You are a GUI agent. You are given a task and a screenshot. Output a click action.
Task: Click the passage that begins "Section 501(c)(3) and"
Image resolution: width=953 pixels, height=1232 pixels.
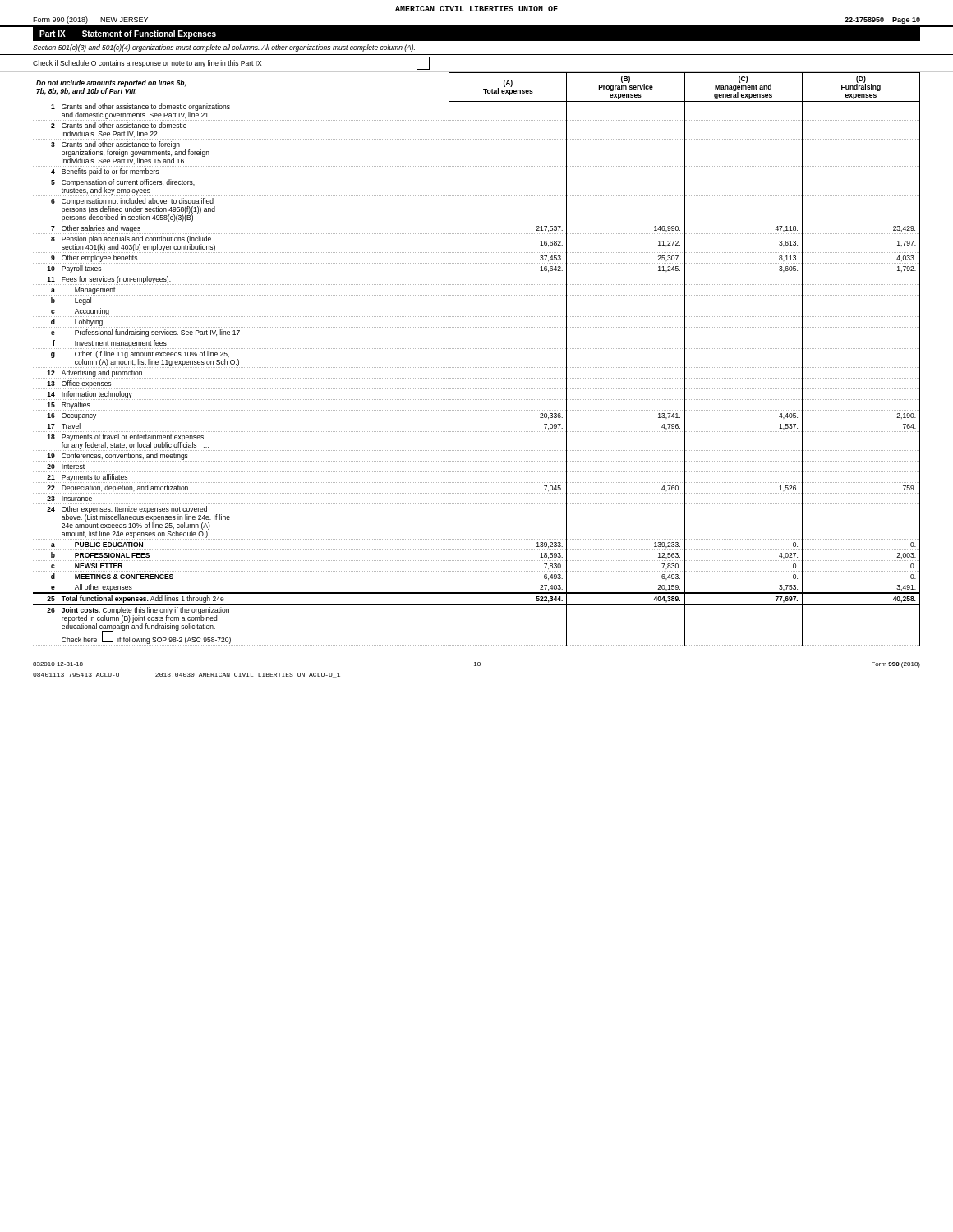224,48
